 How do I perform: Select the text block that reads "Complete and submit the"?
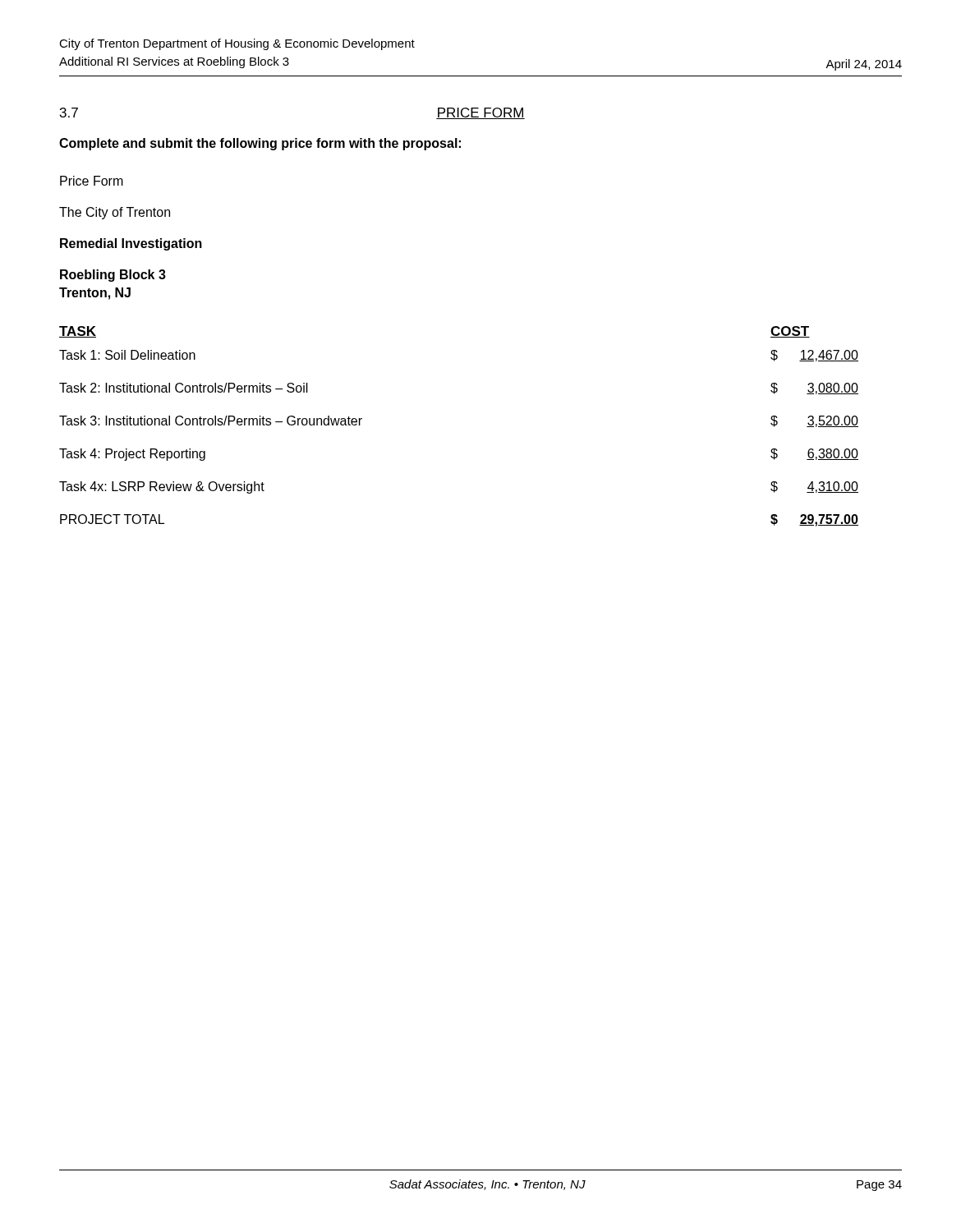click(x=261, y=143)
